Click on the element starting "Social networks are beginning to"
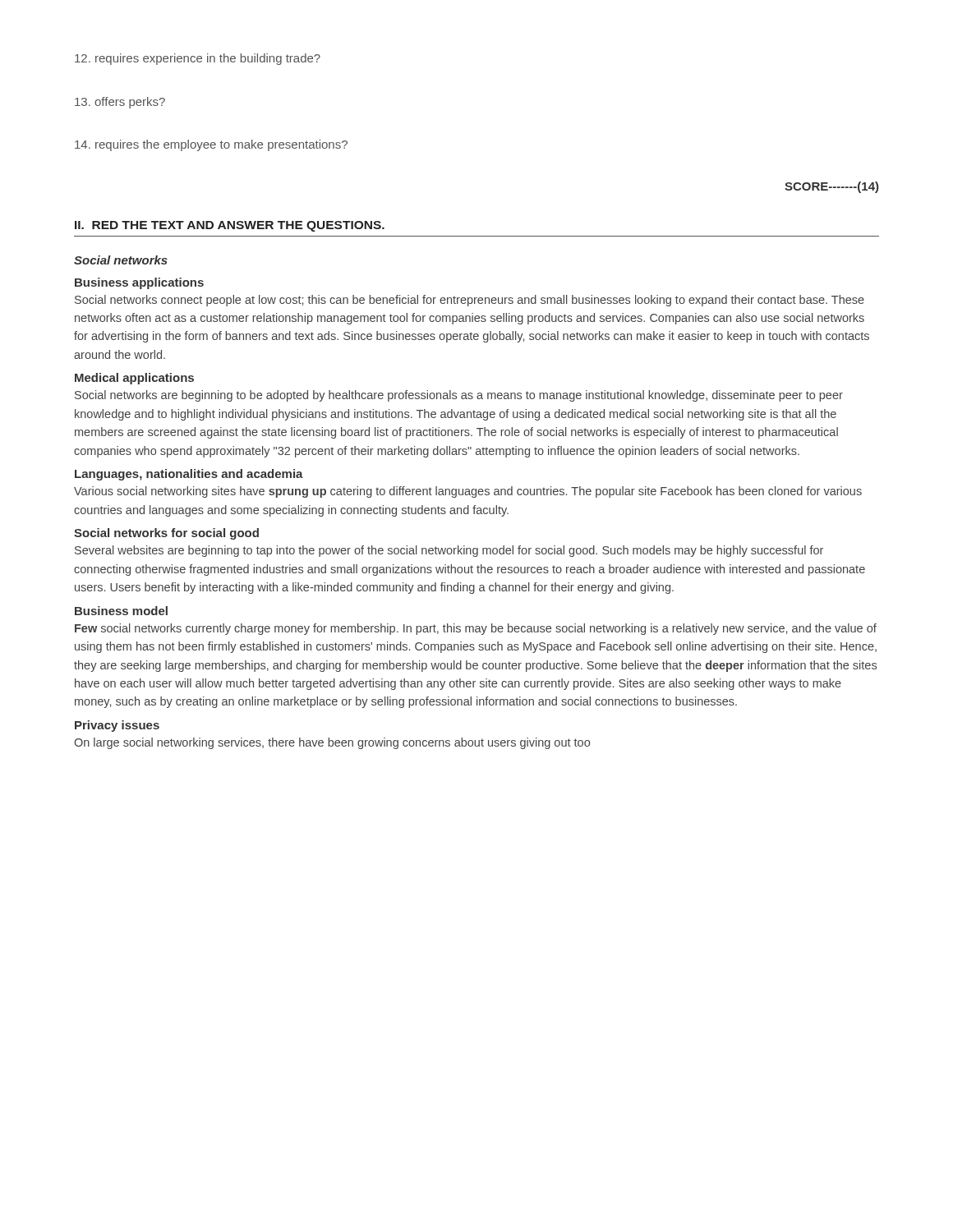Viewport: 953px width, 1232px height. pos(458,423)
